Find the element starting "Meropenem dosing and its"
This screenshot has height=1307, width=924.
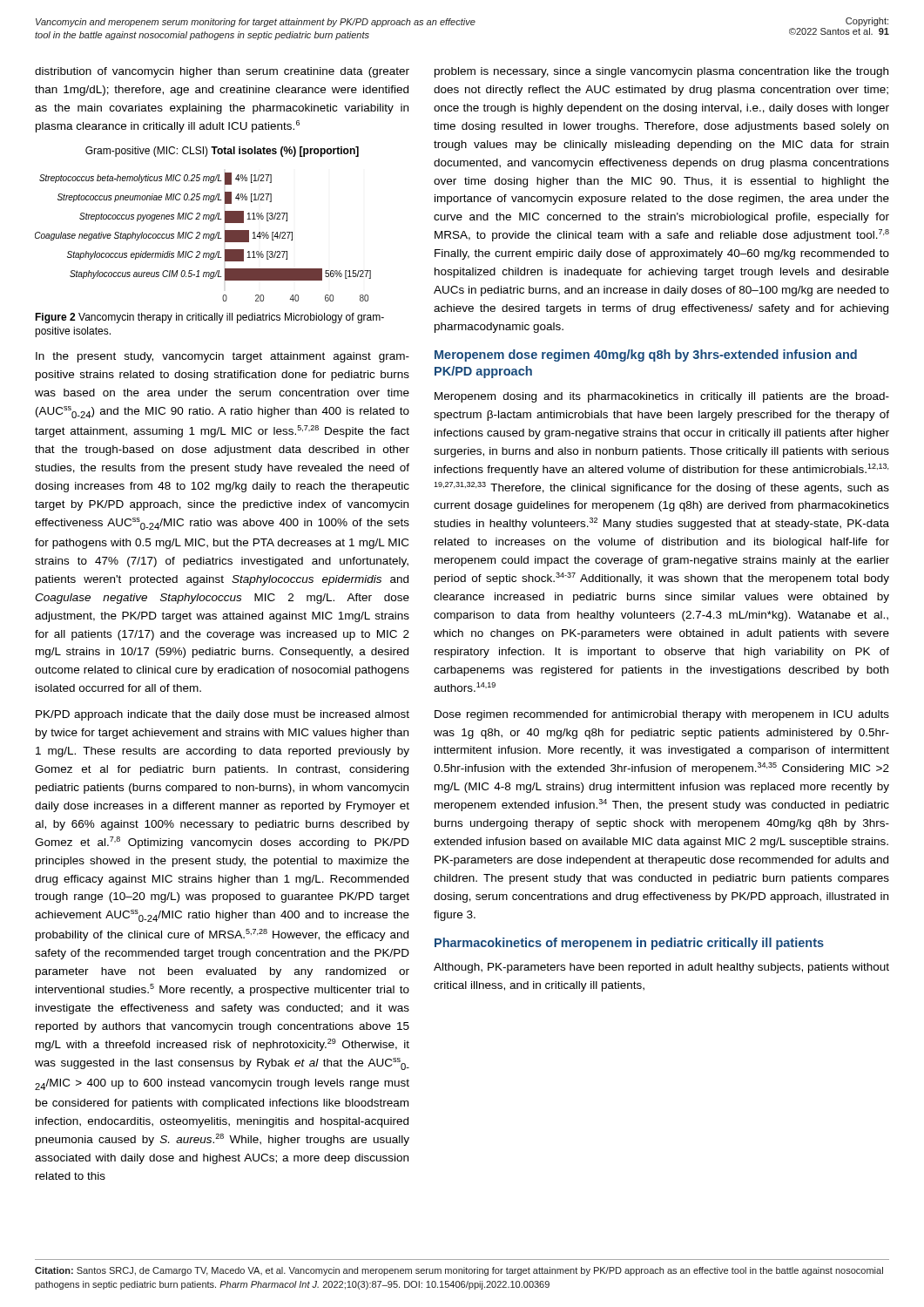pos(661,656)
